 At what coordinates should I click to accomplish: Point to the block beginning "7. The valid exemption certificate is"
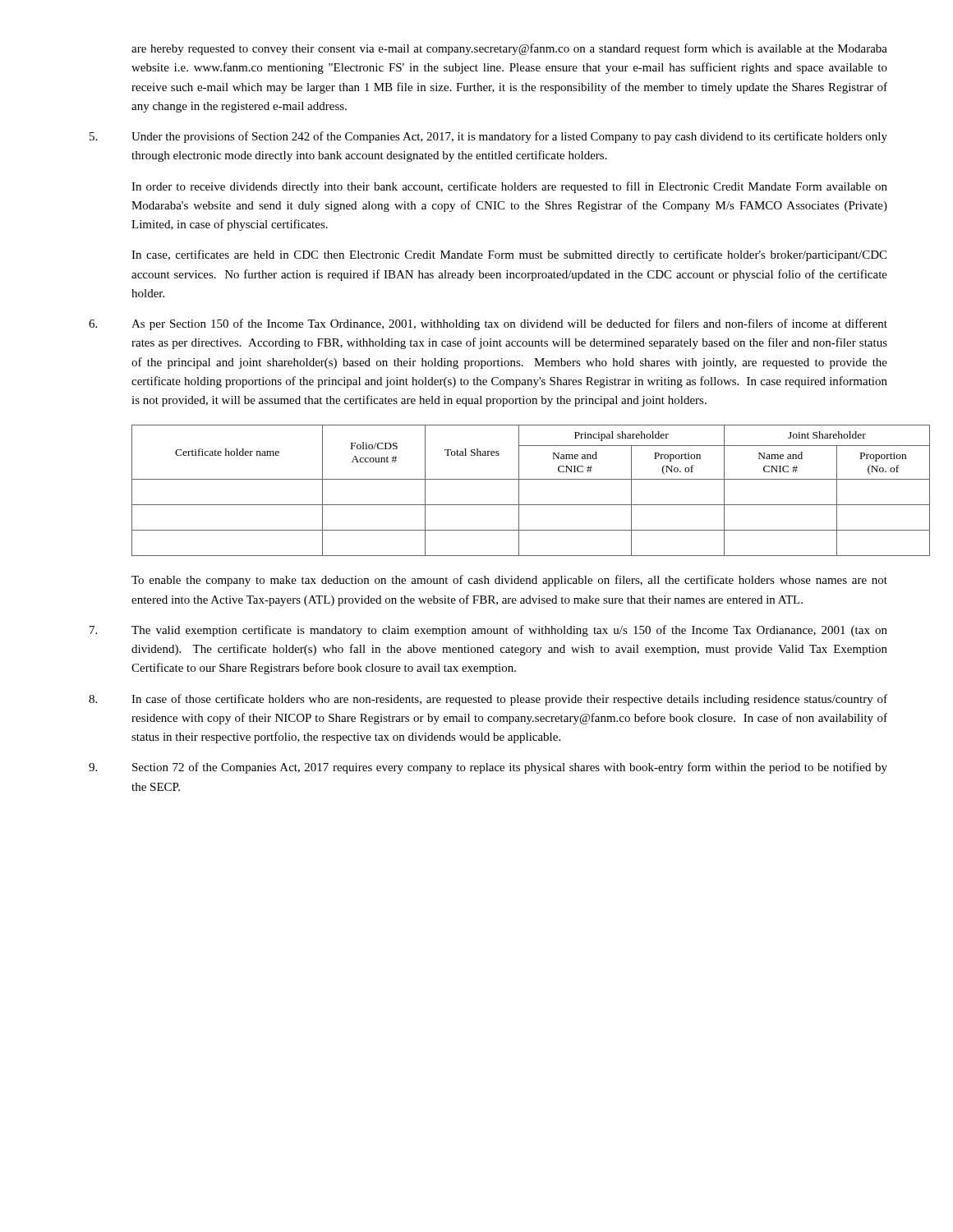tap(488, 649)
